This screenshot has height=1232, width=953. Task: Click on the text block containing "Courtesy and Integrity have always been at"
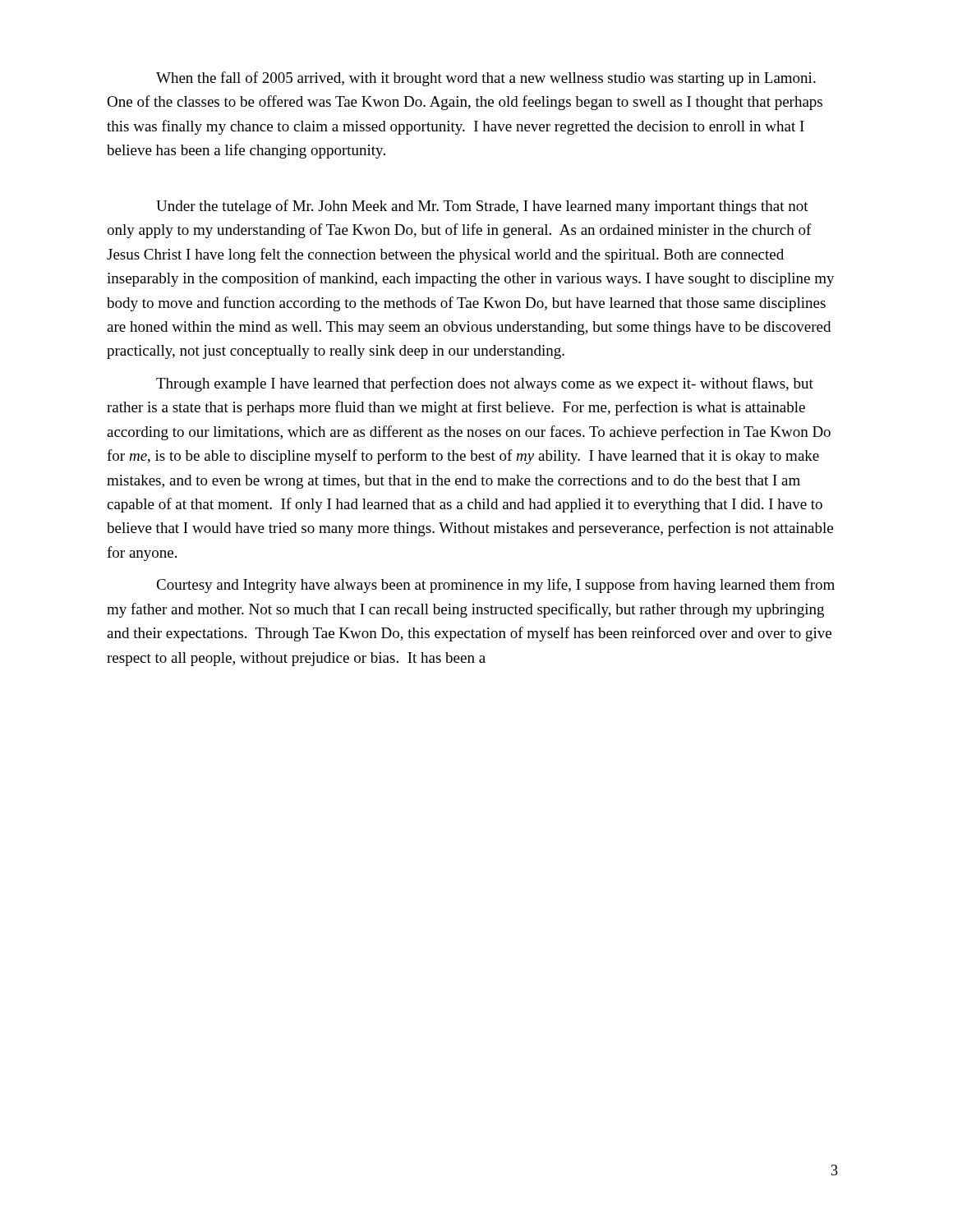click(x=472, y=621)
